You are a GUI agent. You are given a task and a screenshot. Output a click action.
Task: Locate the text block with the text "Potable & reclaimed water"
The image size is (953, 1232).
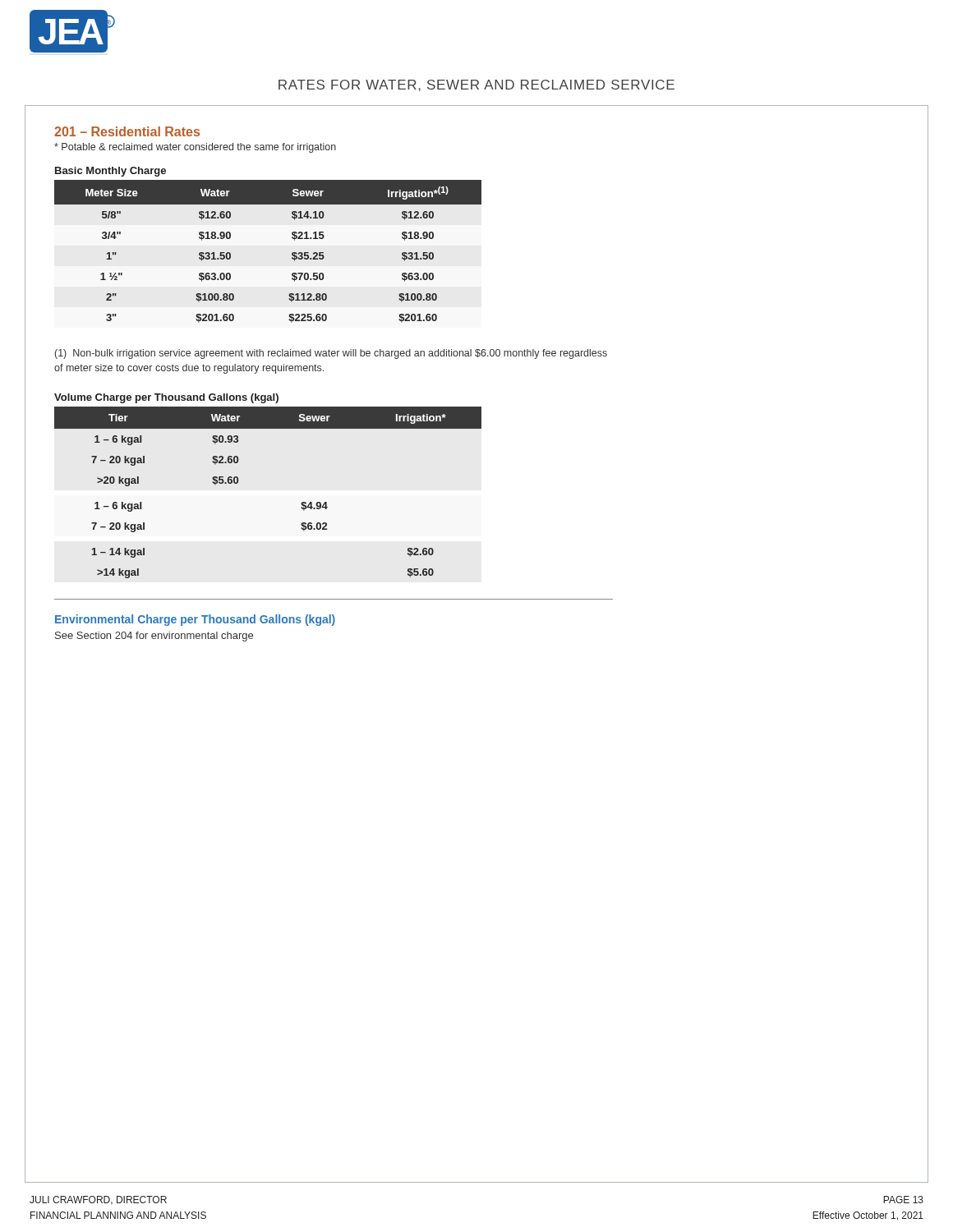coord(195,147)
